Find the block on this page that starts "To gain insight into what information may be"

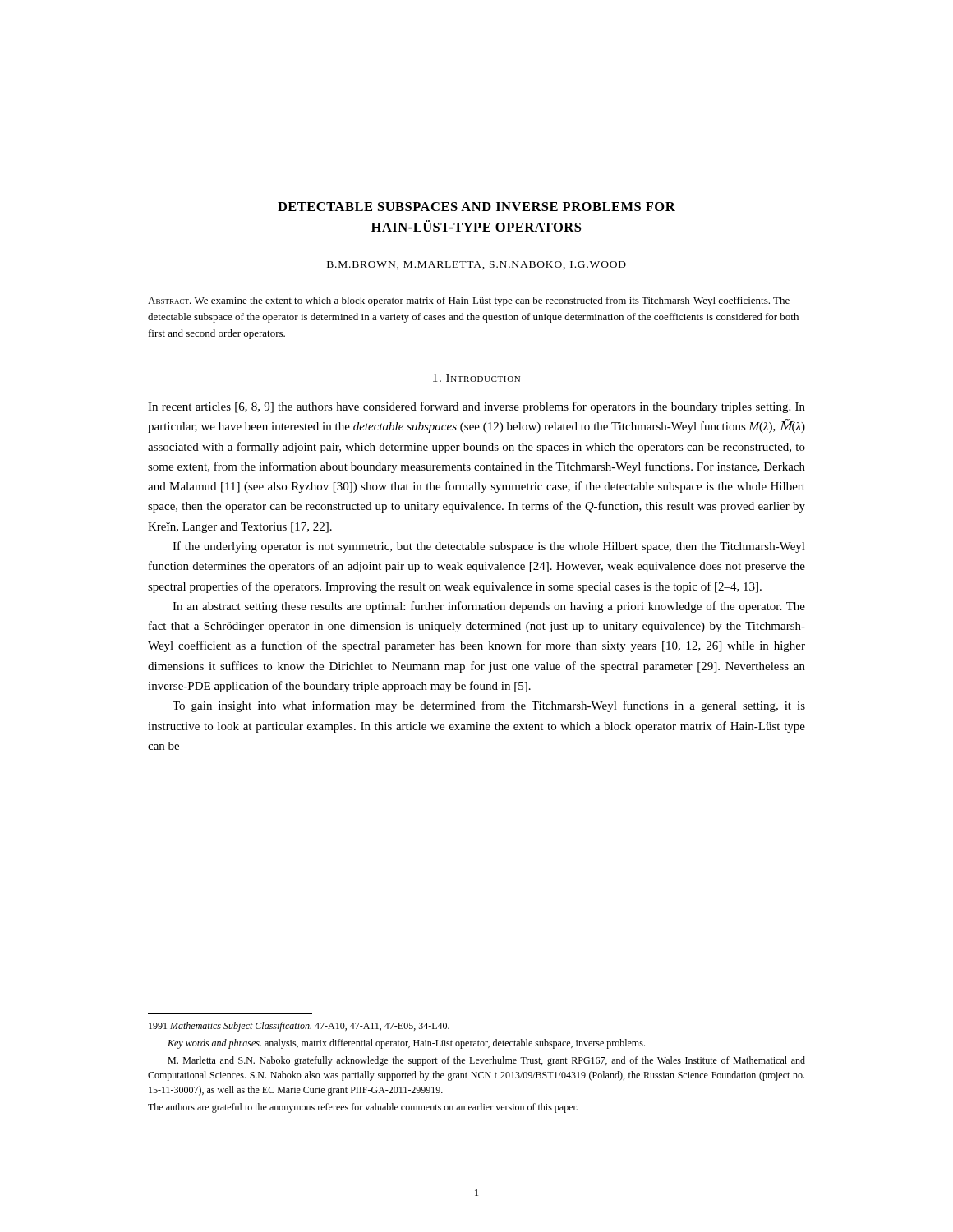pyautogui.click(x=476, y=726)
